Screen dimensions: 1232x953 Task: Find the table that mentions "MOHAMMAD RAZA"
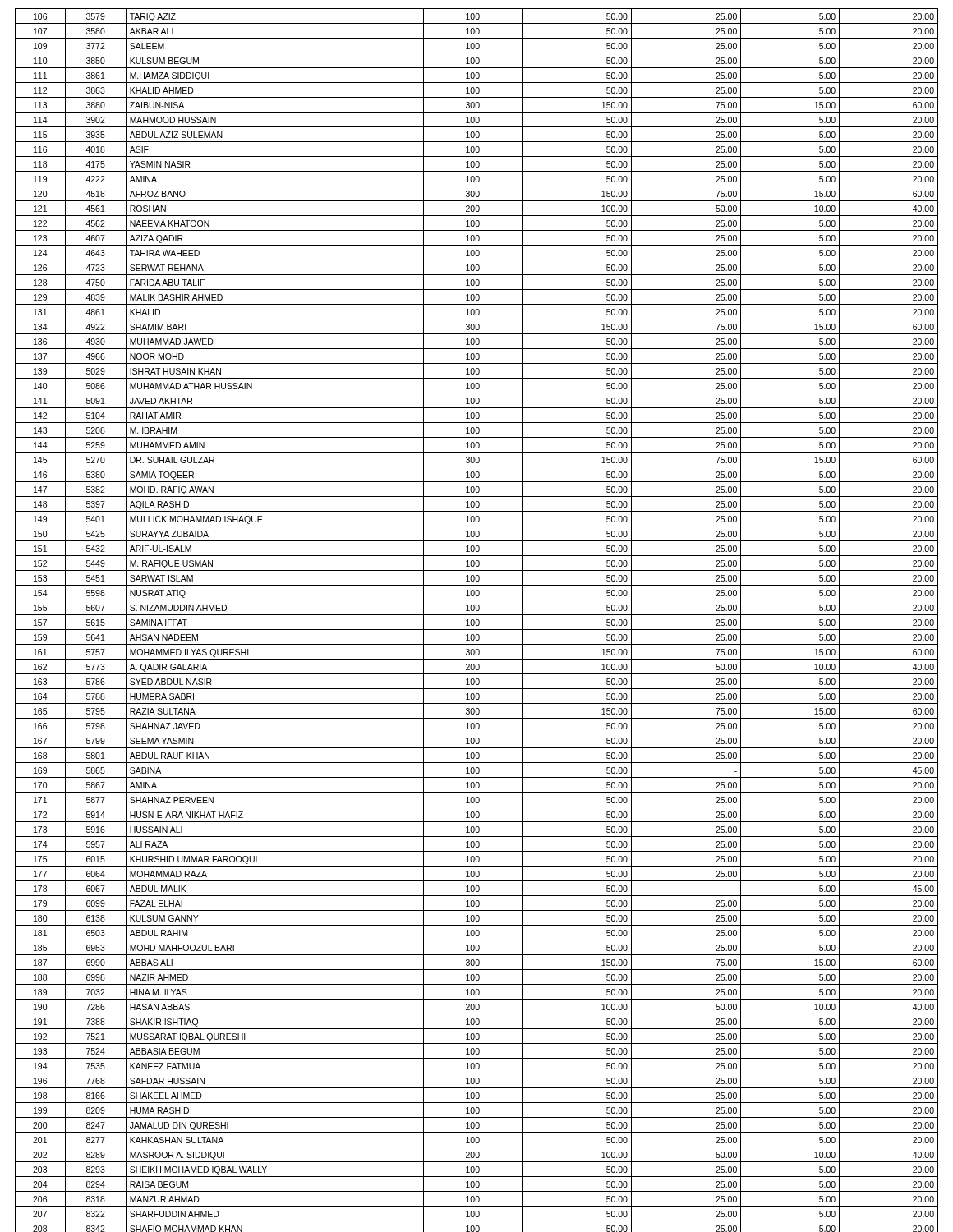pyautogui.click(x=476, y=620)
